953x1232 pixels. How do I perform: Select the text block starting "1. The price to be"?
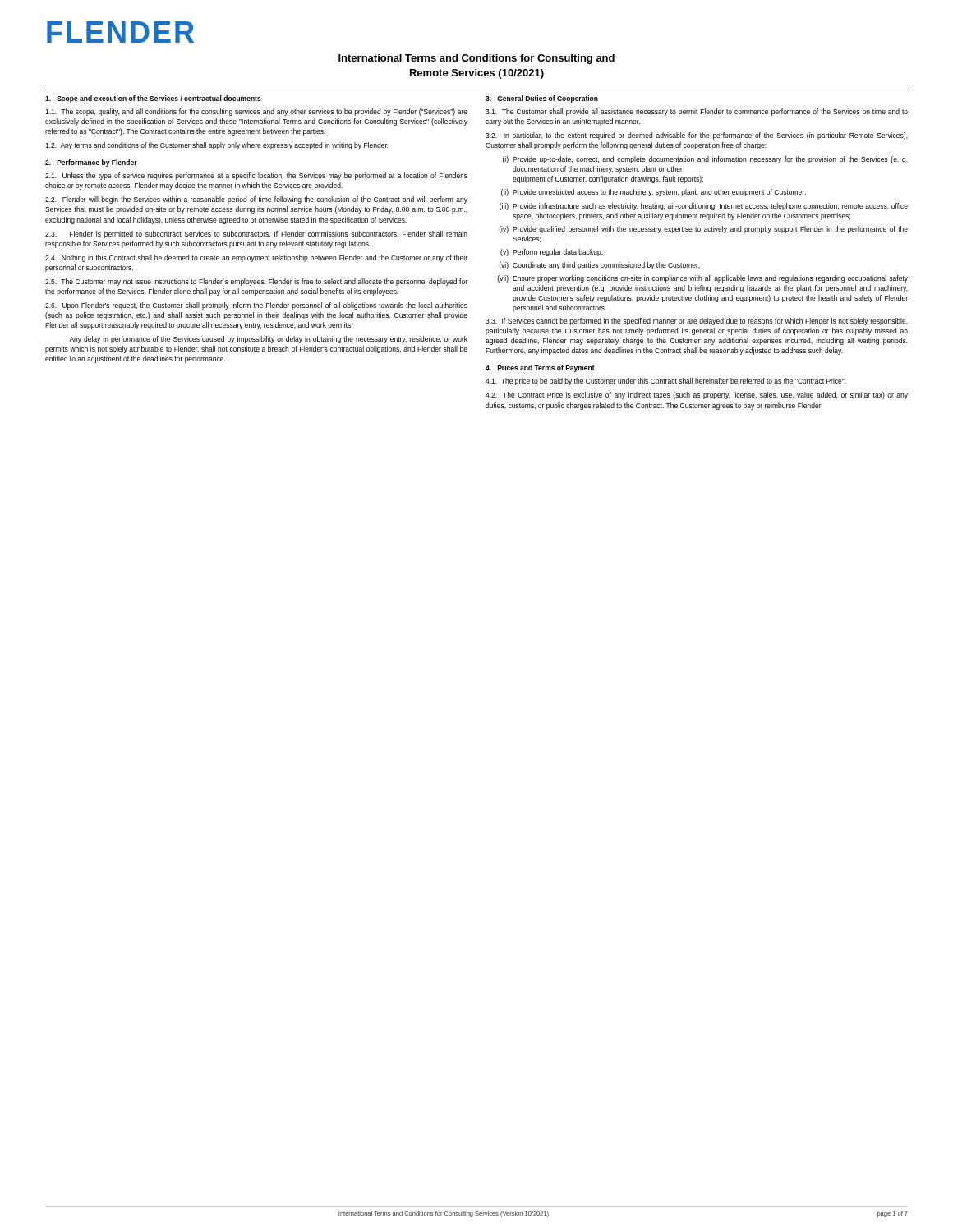(666, 381)
